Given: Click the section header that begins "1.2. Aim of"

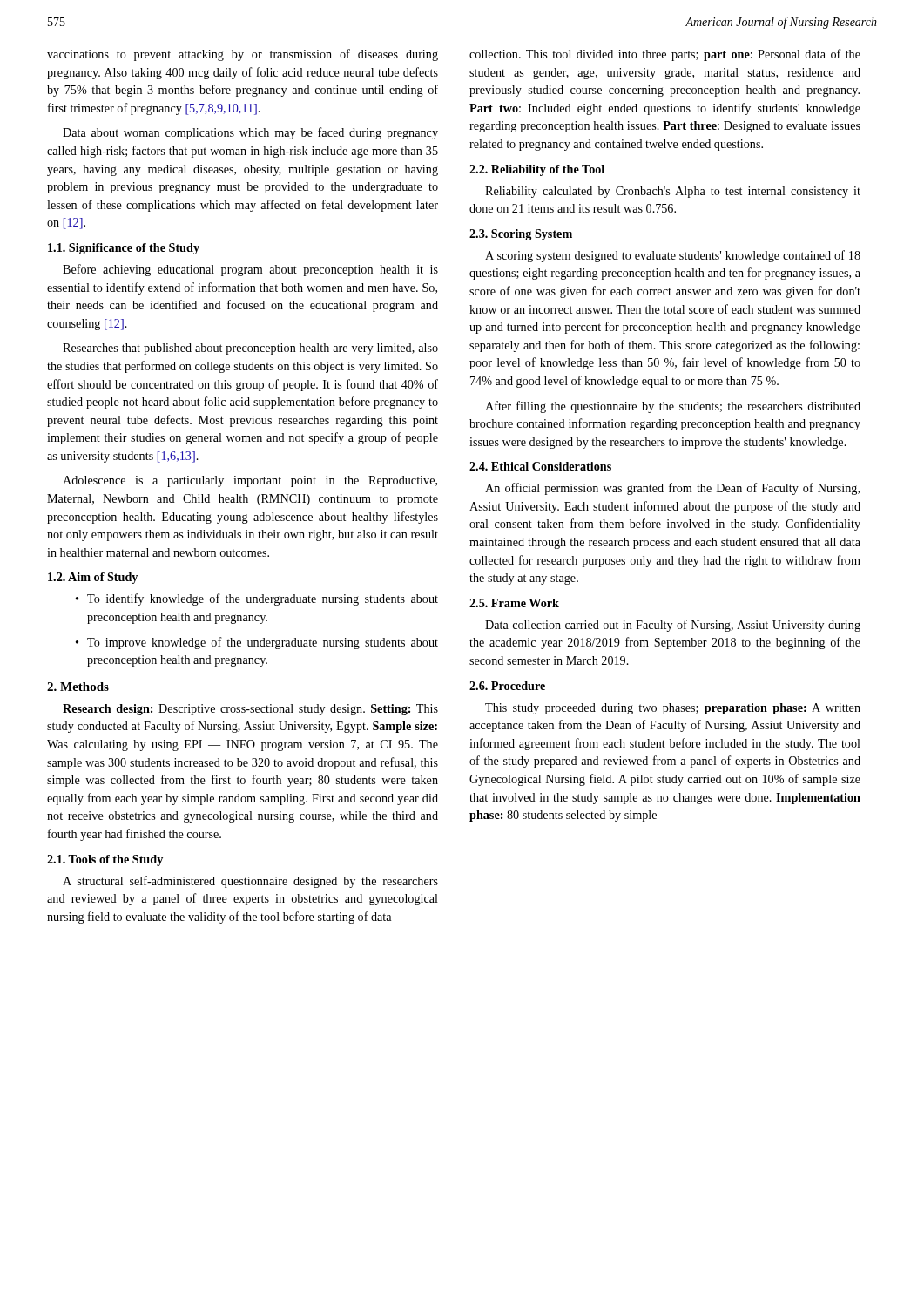Looking at the screenshot, I should click(x=93, y=578).
